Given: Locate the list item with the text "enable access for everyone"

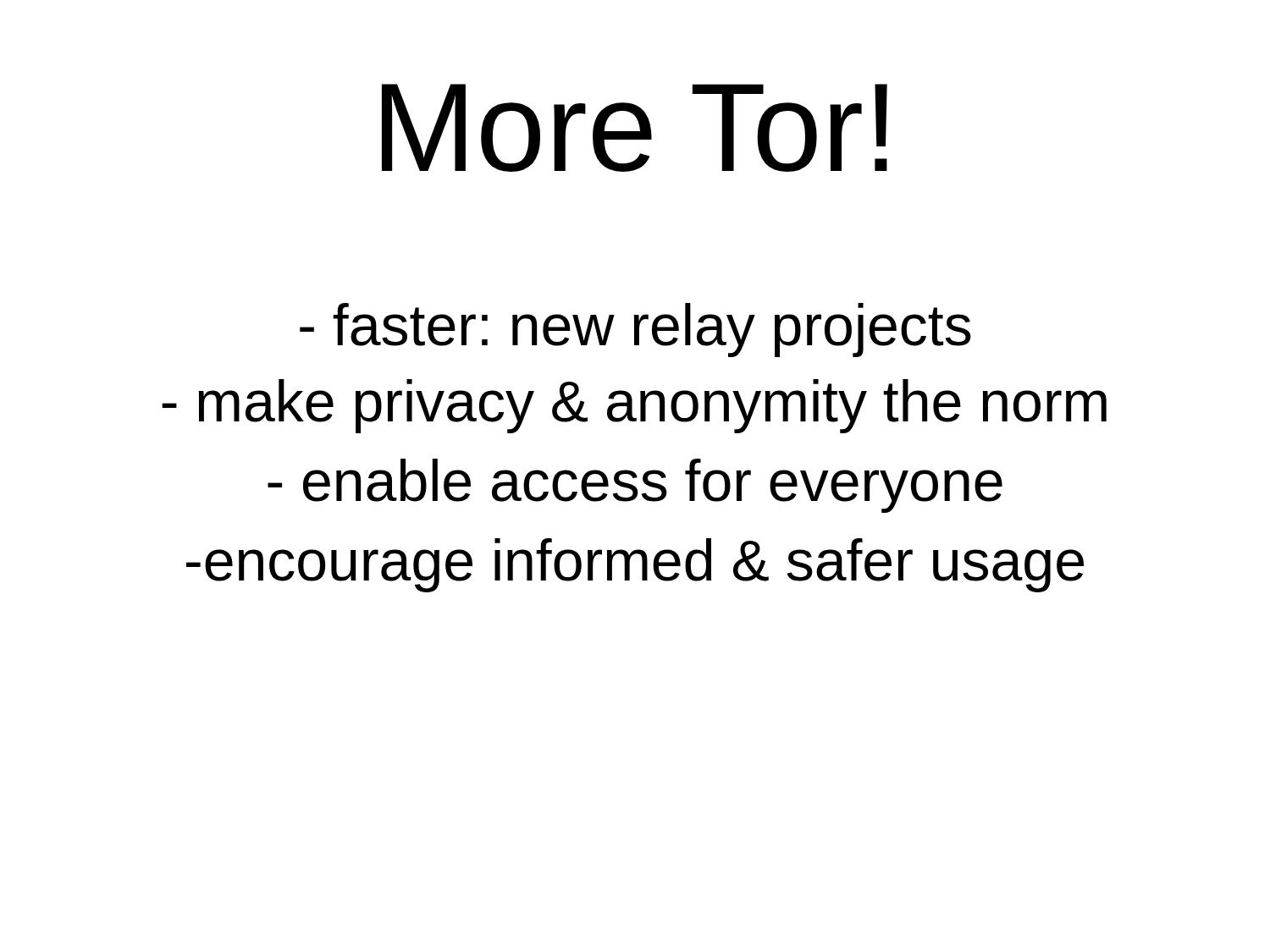Looking at the screenshot, I should coord(635,481).
